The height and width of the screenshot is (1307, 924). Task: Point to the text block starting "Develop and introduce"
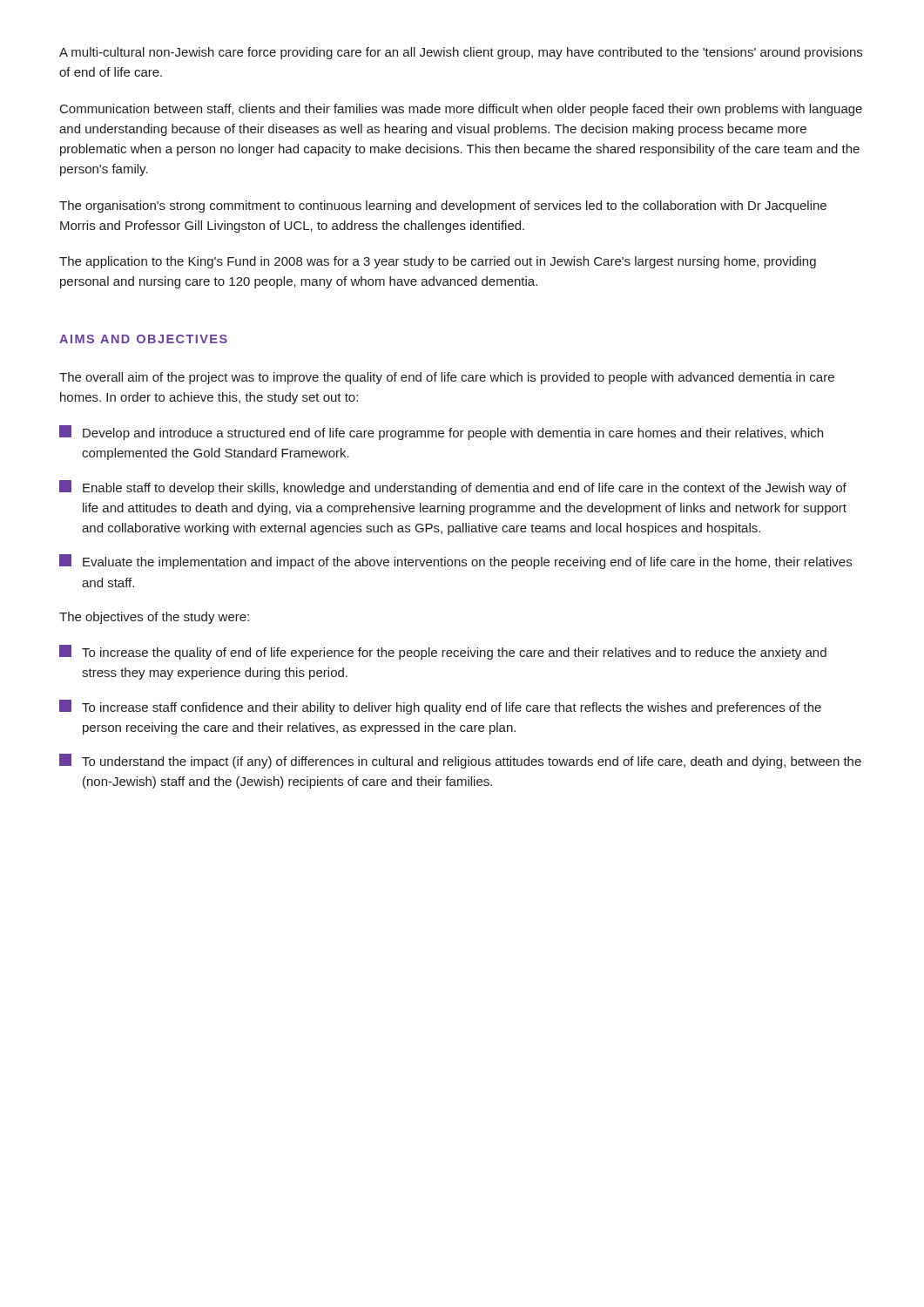click(462, 443)
